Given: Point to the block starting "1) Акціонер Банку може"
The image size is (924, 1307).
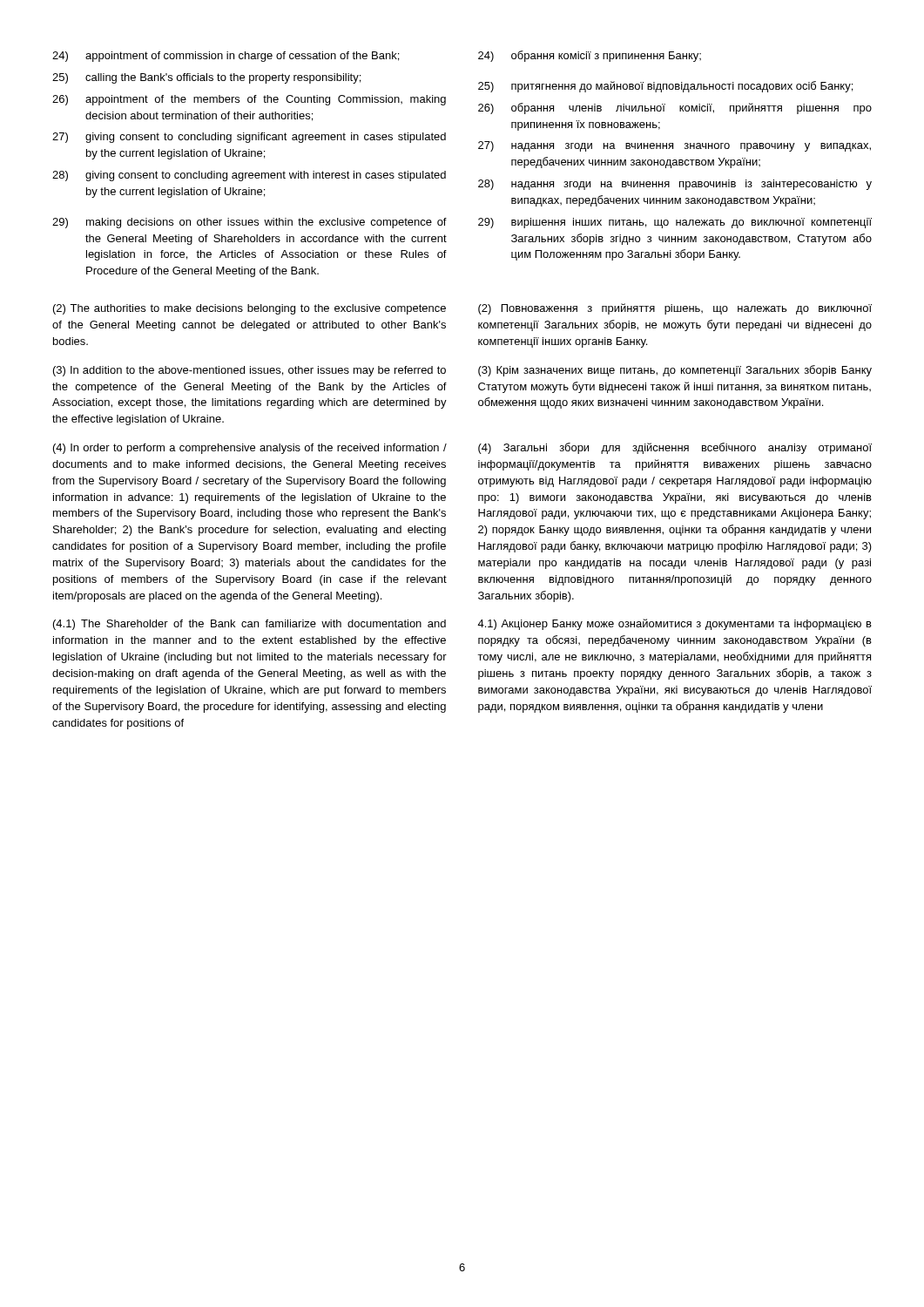Looking at the screenshot, I should coord(675,665).
